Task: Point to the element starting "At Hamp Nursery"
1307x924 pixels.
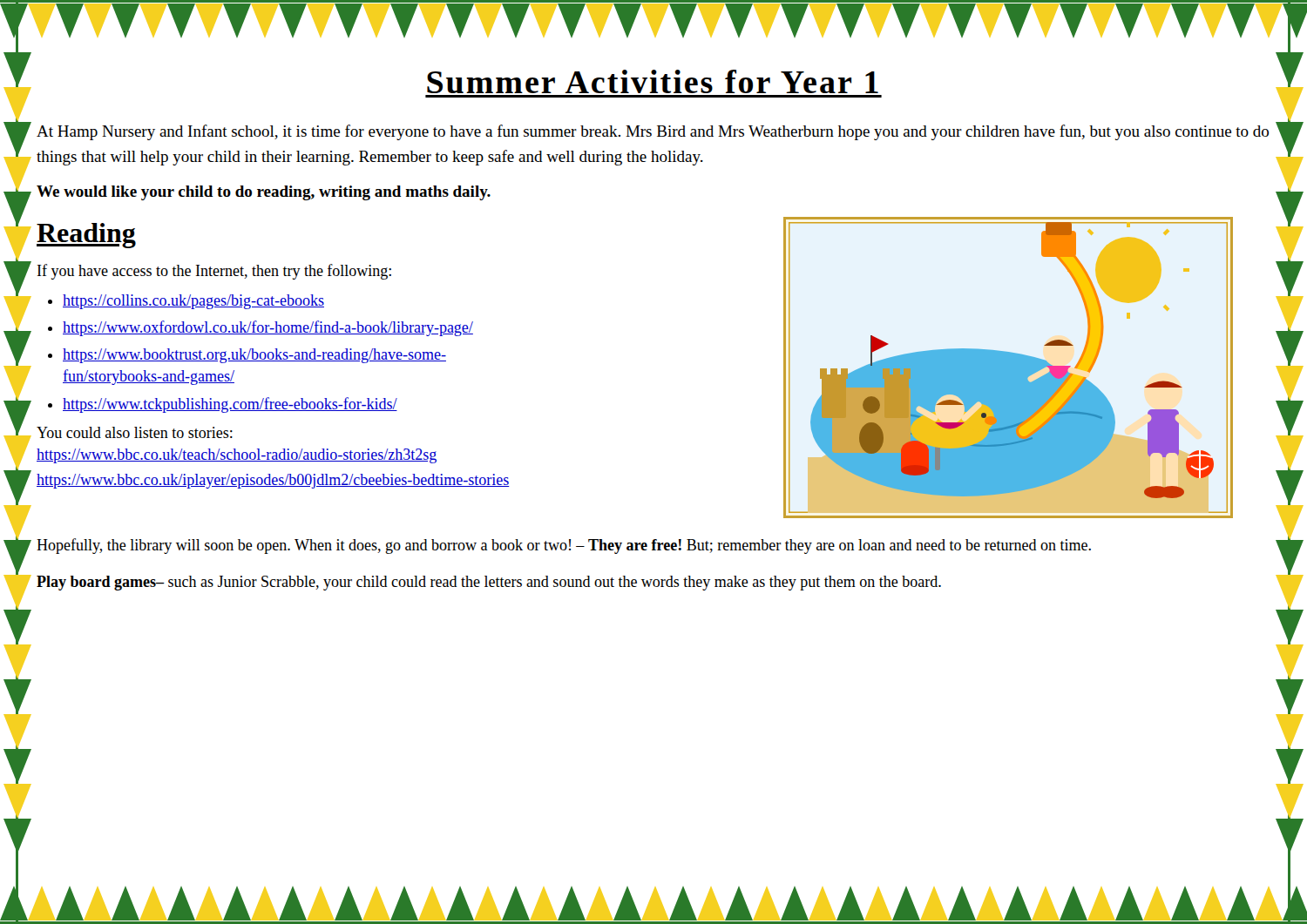Action: pyautogui.click(x=653, y=144)
